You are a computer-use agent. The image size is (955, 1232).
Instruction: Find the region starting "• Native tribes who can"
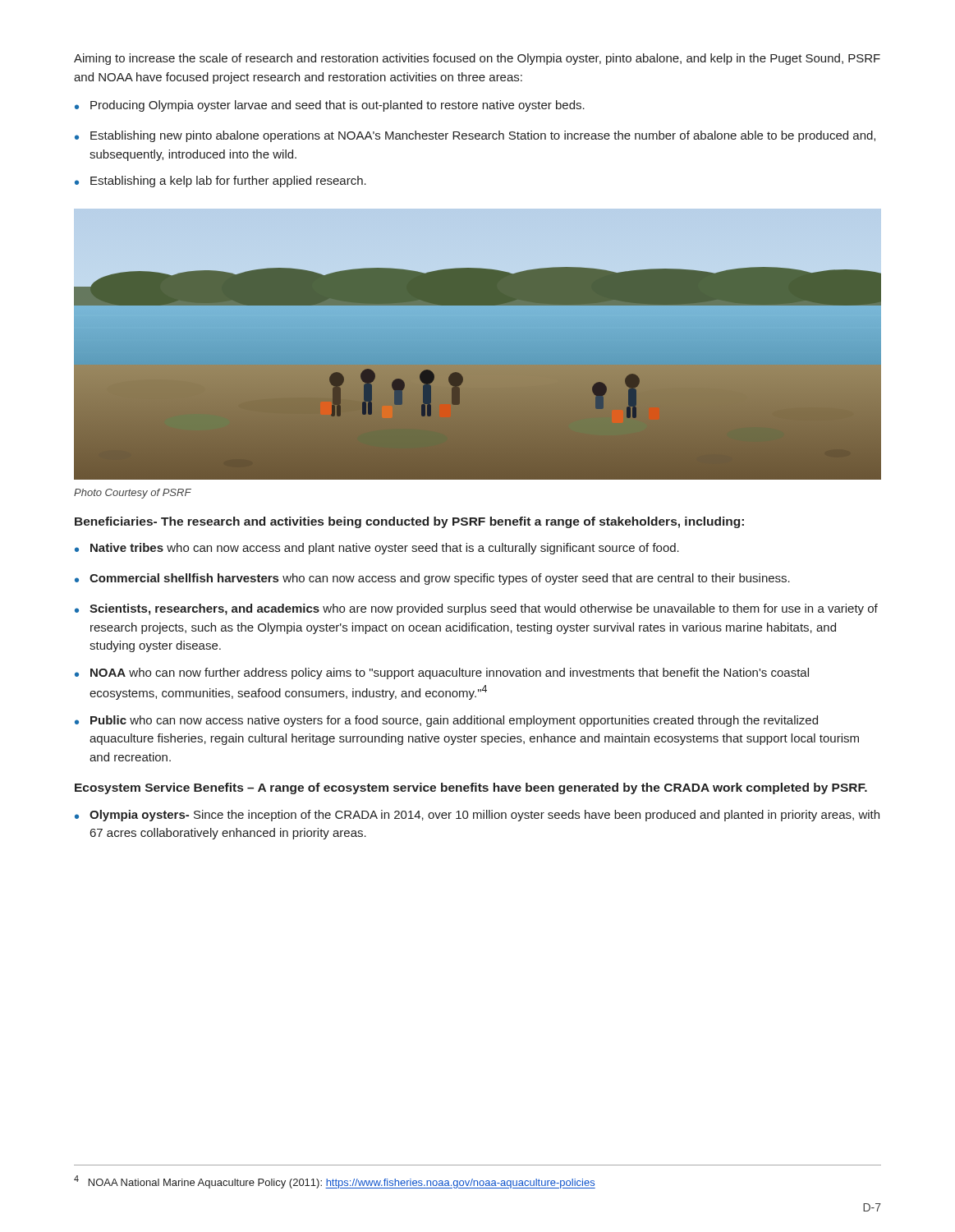click(478, 550)
